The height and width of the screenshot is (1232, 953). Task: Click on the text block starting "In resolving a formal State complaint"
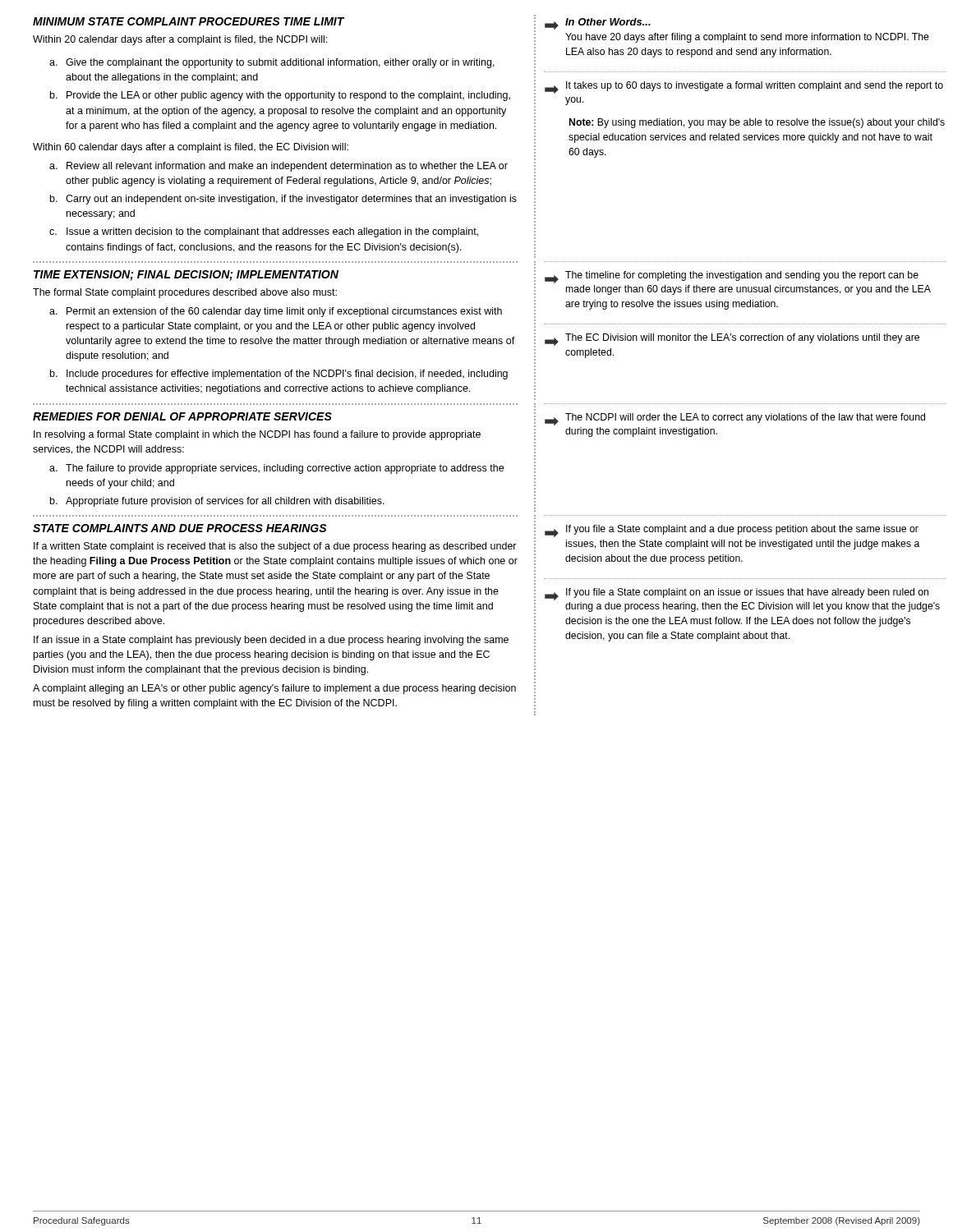tap(257, 442)
